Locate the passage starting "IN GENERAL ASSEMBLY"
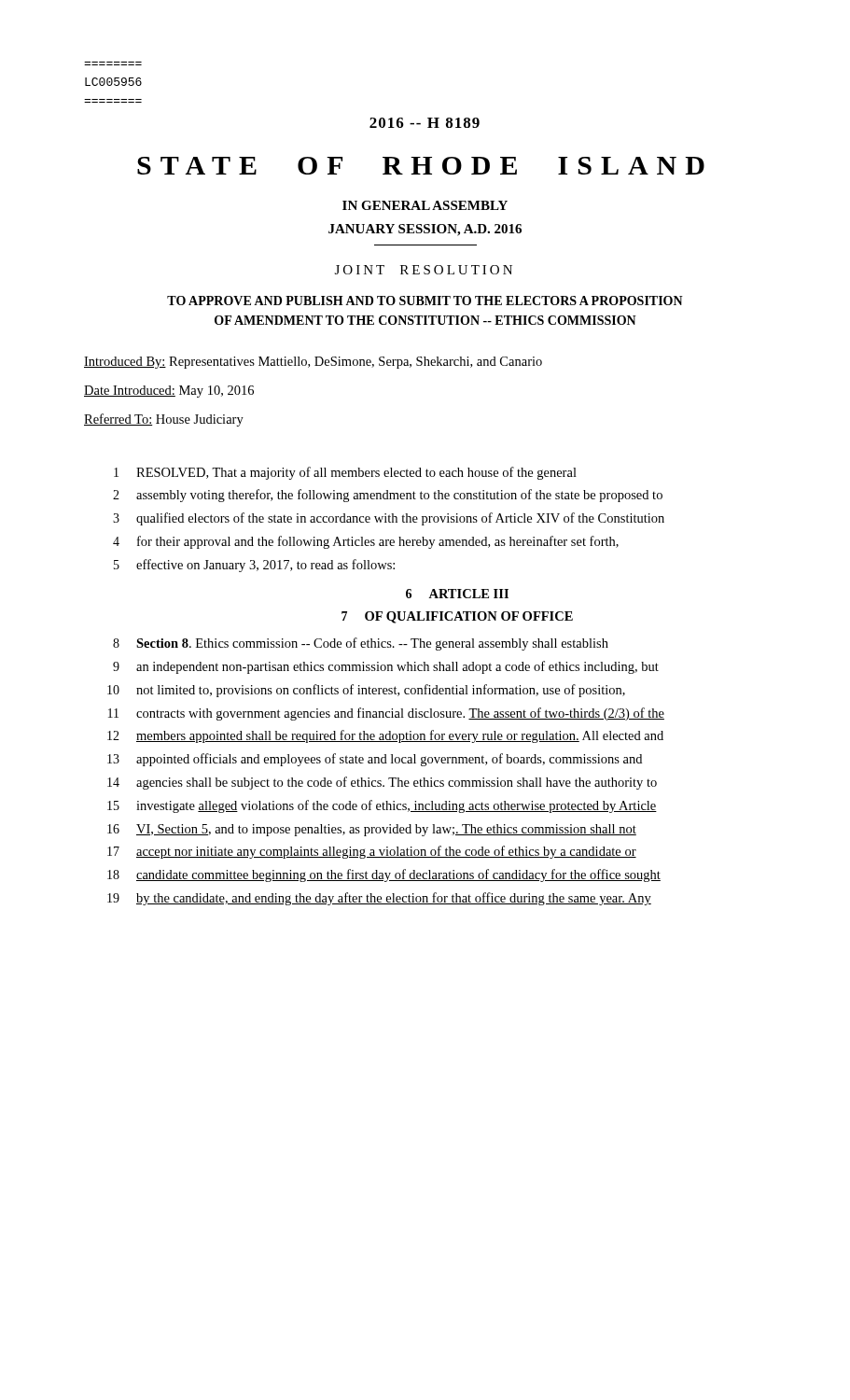This screenshot has height=1400, width=850. point(425,205)
